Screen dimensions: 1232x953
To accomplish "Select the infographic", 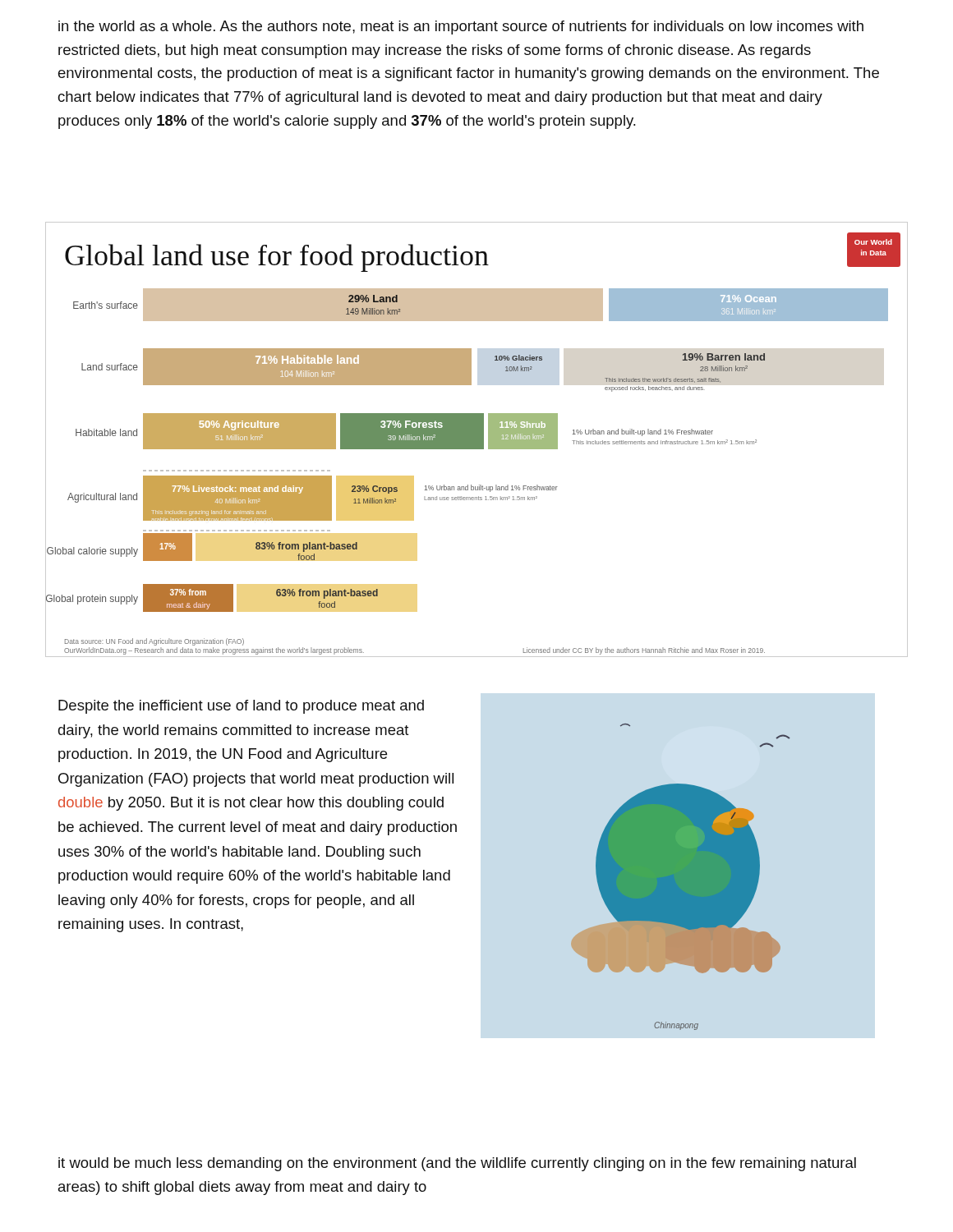I will 476,439.
